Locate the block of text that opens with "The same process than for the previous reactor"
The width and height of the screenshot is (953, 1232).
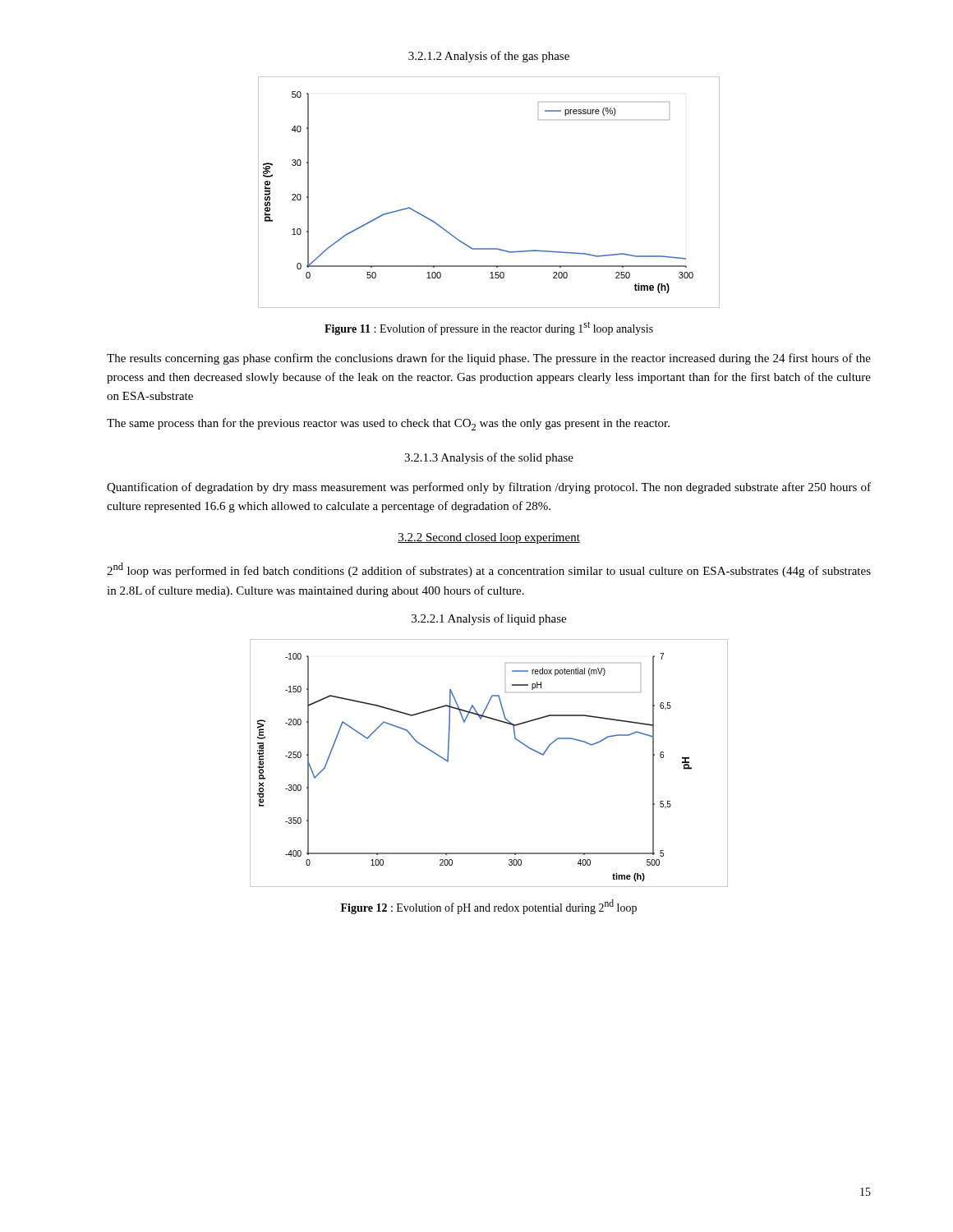pyautogui.click(x=389, y=425)
